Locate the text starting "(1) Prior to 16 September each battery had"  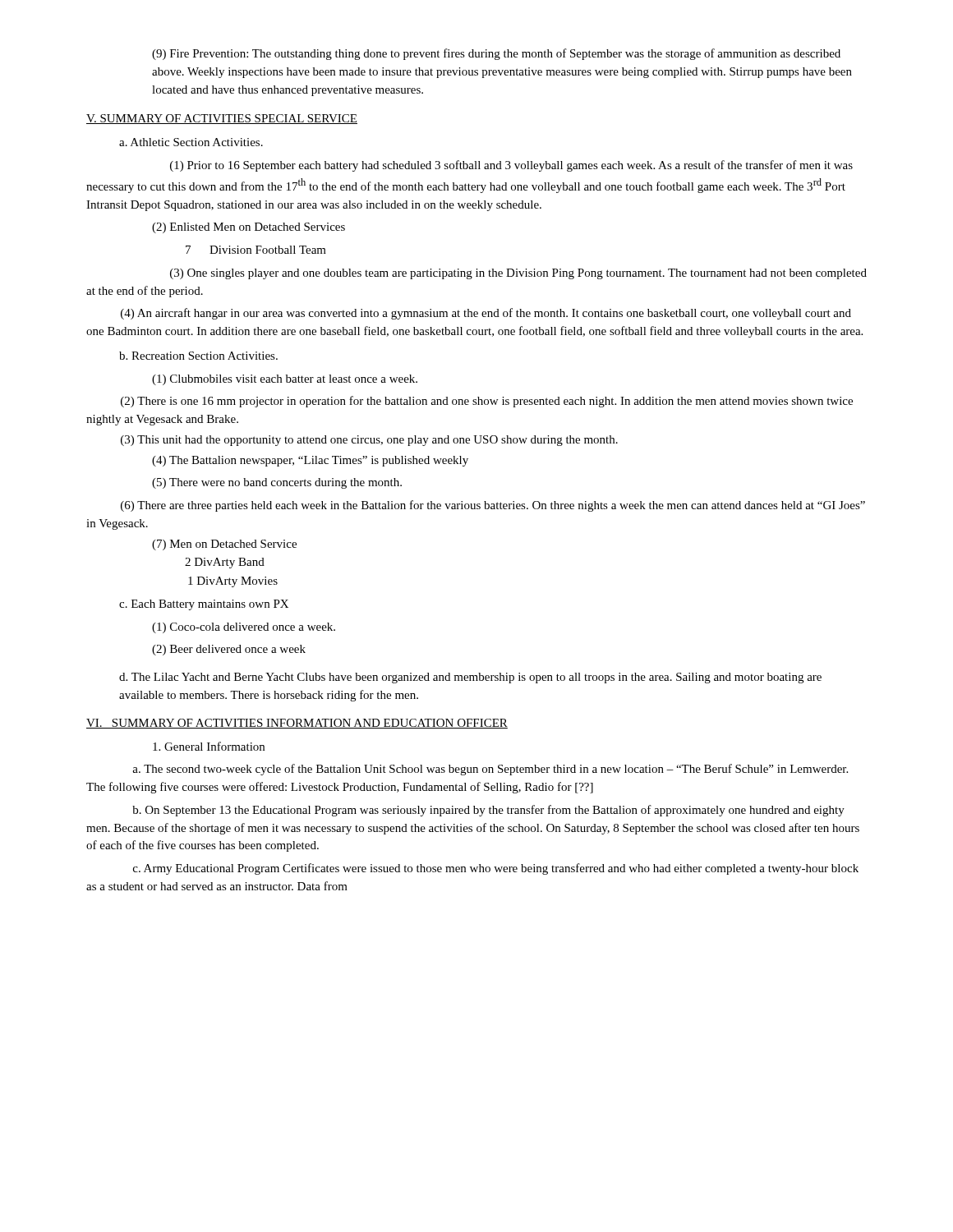coord(476,185)
